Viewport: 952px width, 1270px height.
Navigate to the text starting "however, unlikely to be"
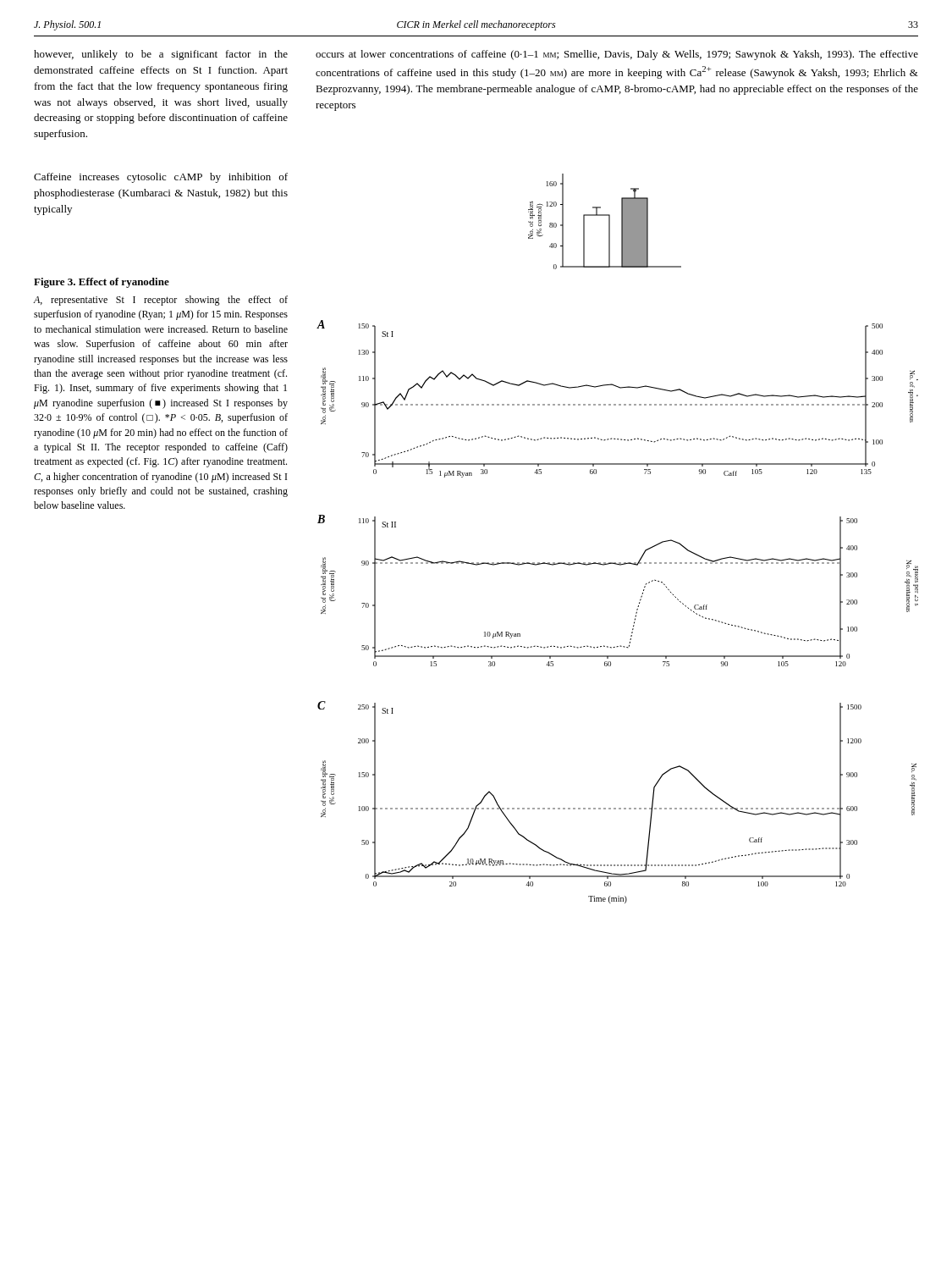coord(161,94)
